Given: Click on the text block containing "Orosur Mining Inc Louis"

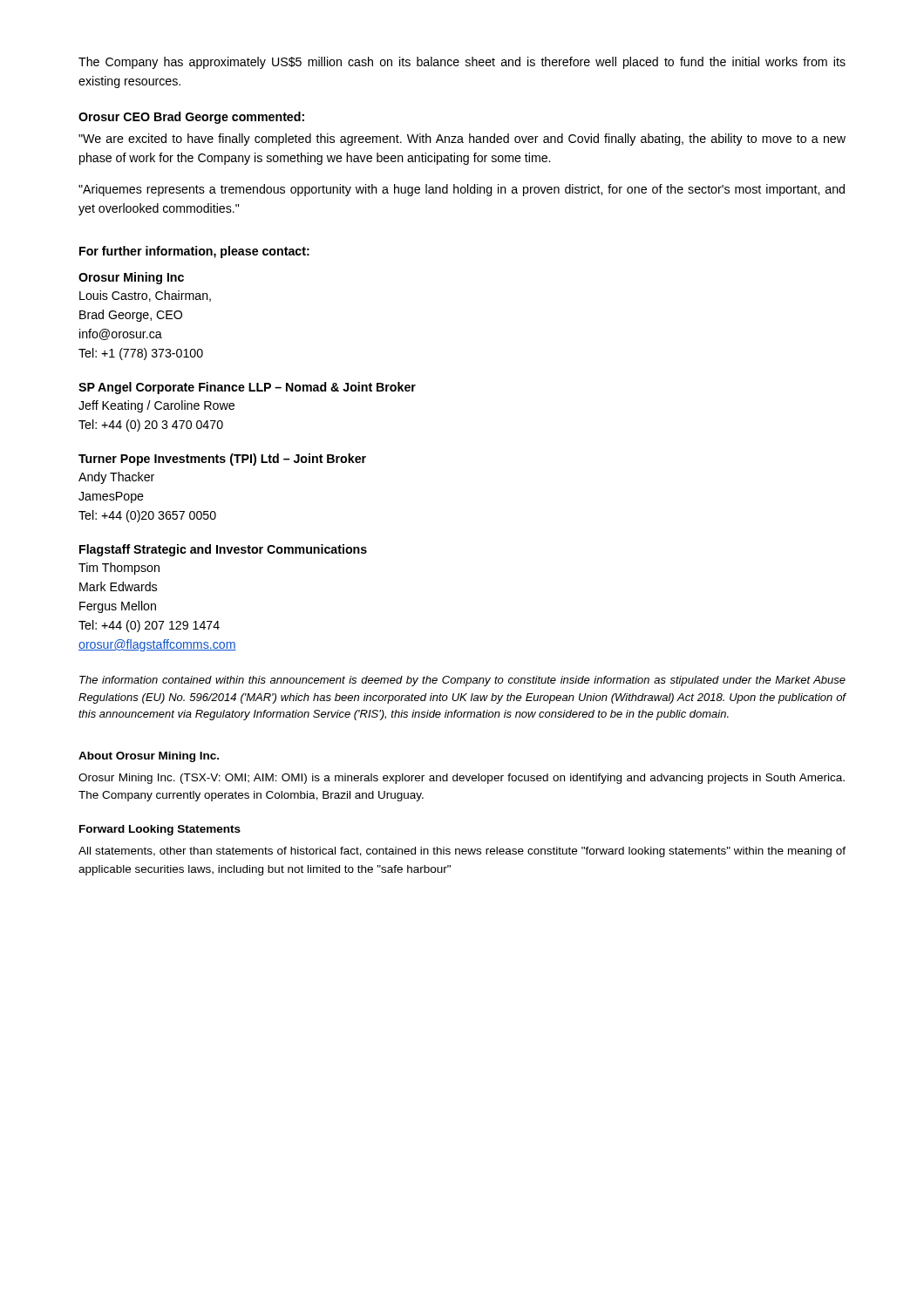Looking at the screenshot, I should 131,278.
